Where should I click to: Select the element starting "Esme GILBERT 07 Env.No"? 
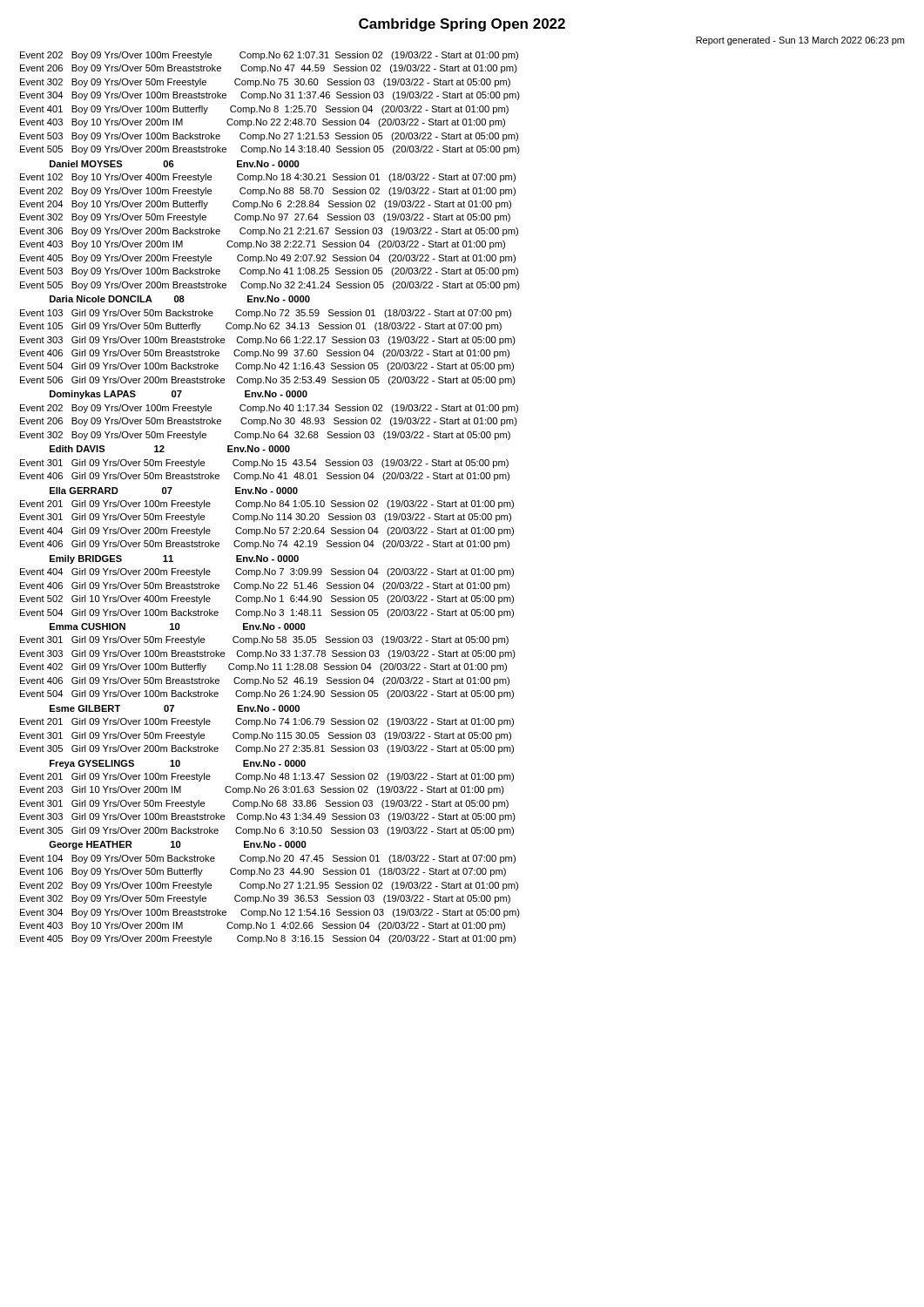coord(160,708)
